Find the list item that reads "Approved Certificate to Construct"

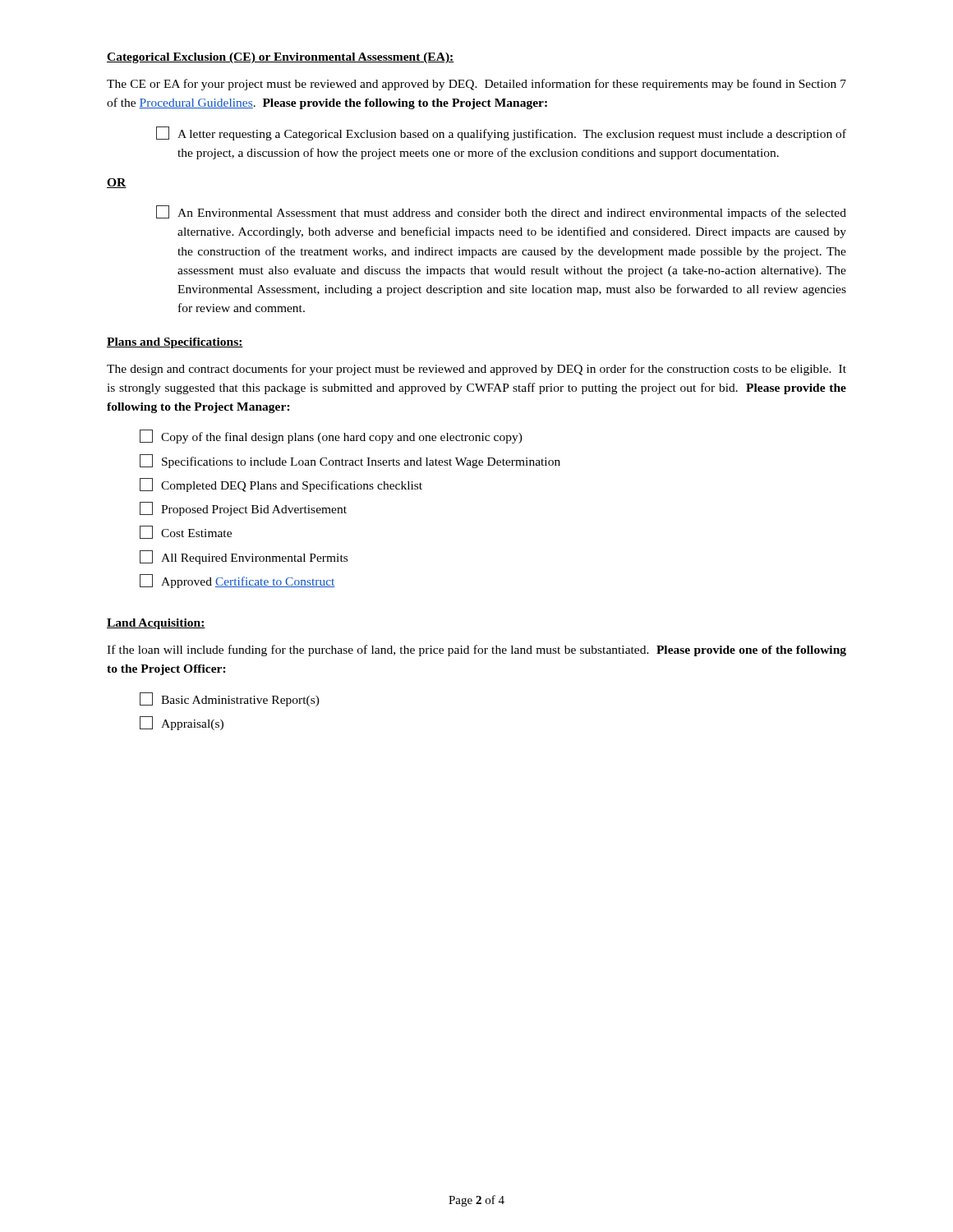pyautogui.click(x=237, y=581)
